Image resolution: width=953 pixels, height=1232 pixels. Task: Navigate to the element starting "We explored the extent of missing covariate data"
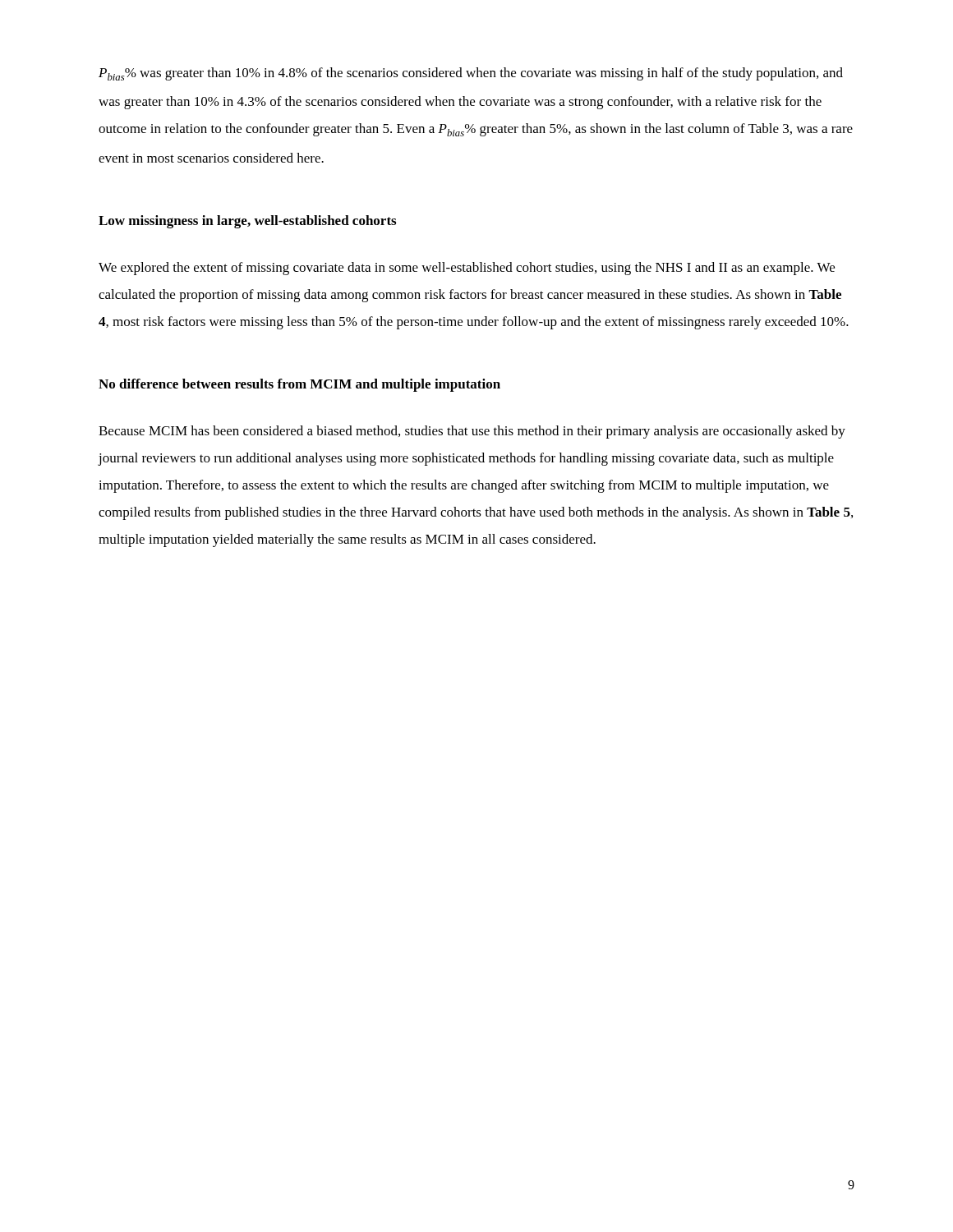[x=474, y=294]
